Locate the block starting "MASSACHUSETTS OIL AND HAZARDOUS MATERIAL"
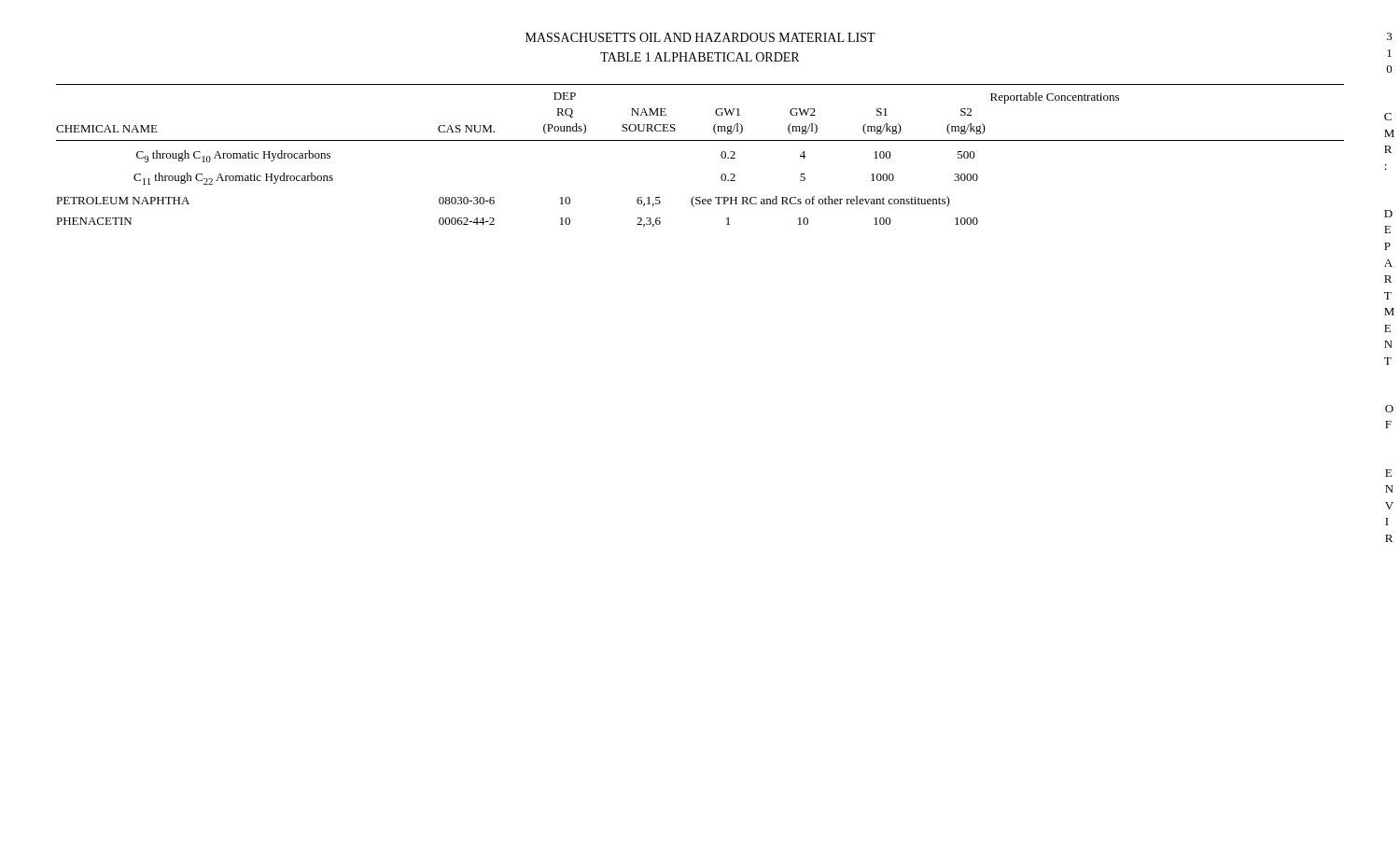Image resolution: width=1400 pixels, height=850 pixels. tap(700, 48)
